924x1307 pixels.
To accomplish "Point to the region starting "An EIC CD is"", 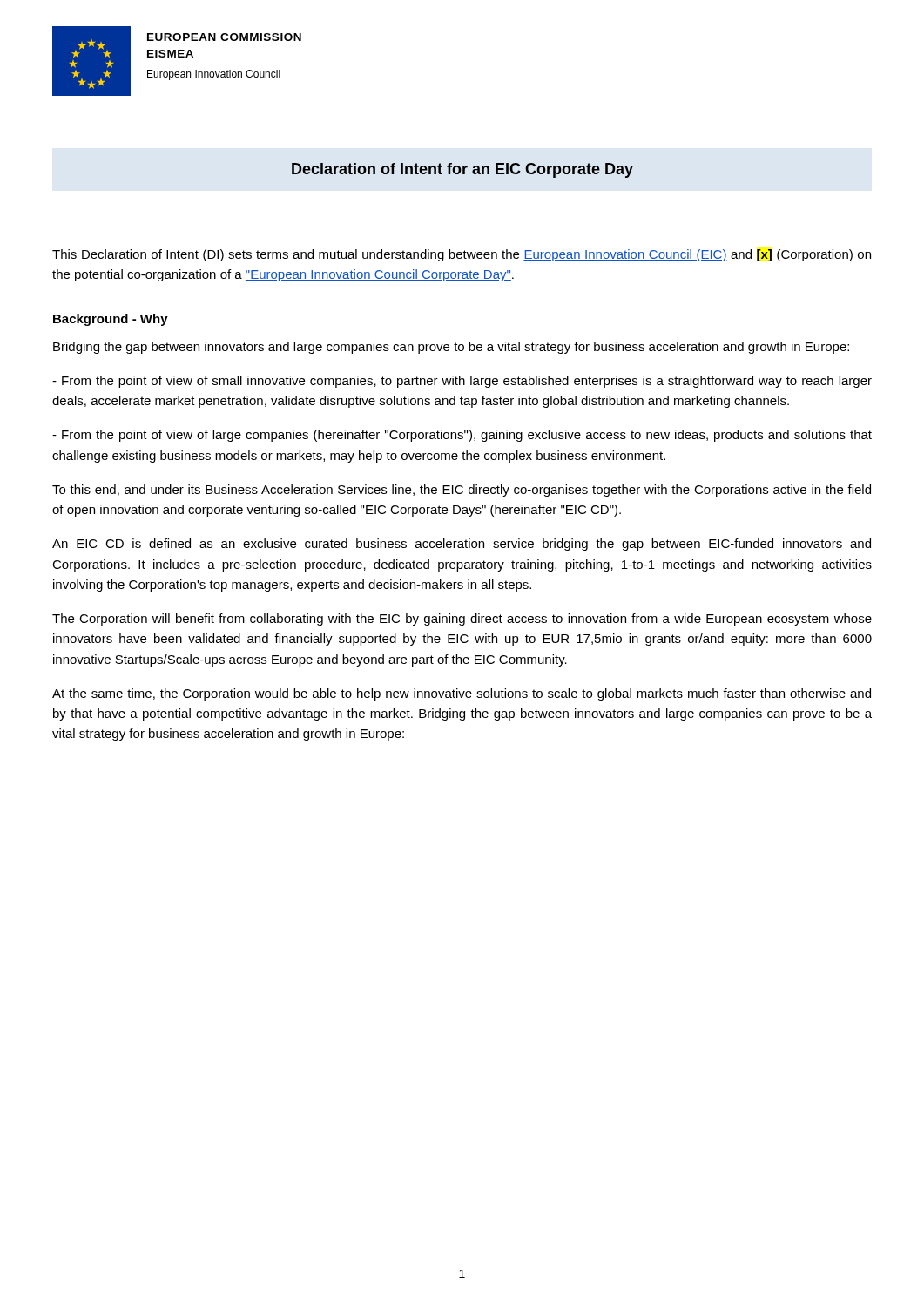I will 462,564.
